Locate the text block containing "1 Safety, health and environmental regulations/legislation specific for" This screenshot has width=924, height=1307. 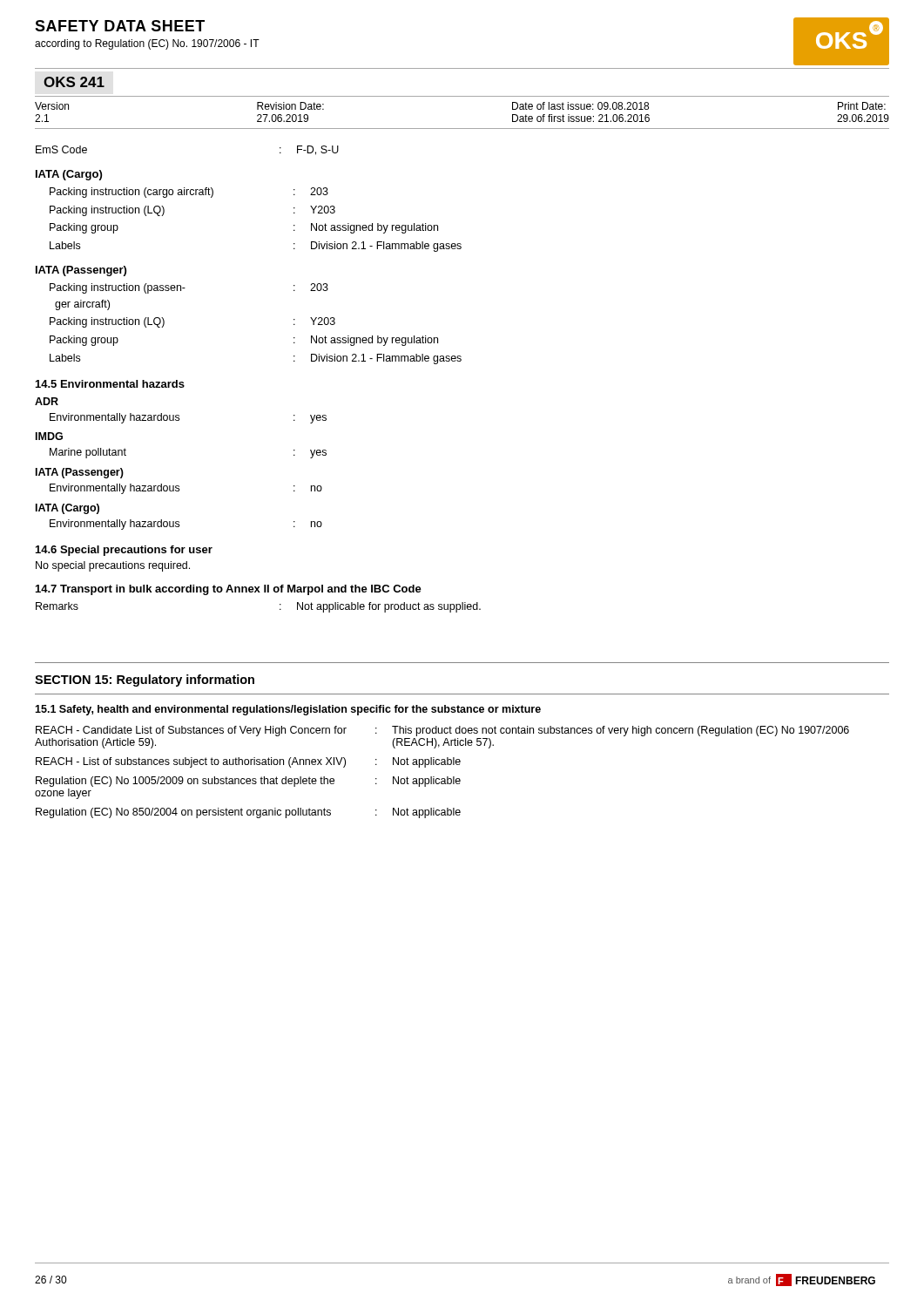pos(288,709)
